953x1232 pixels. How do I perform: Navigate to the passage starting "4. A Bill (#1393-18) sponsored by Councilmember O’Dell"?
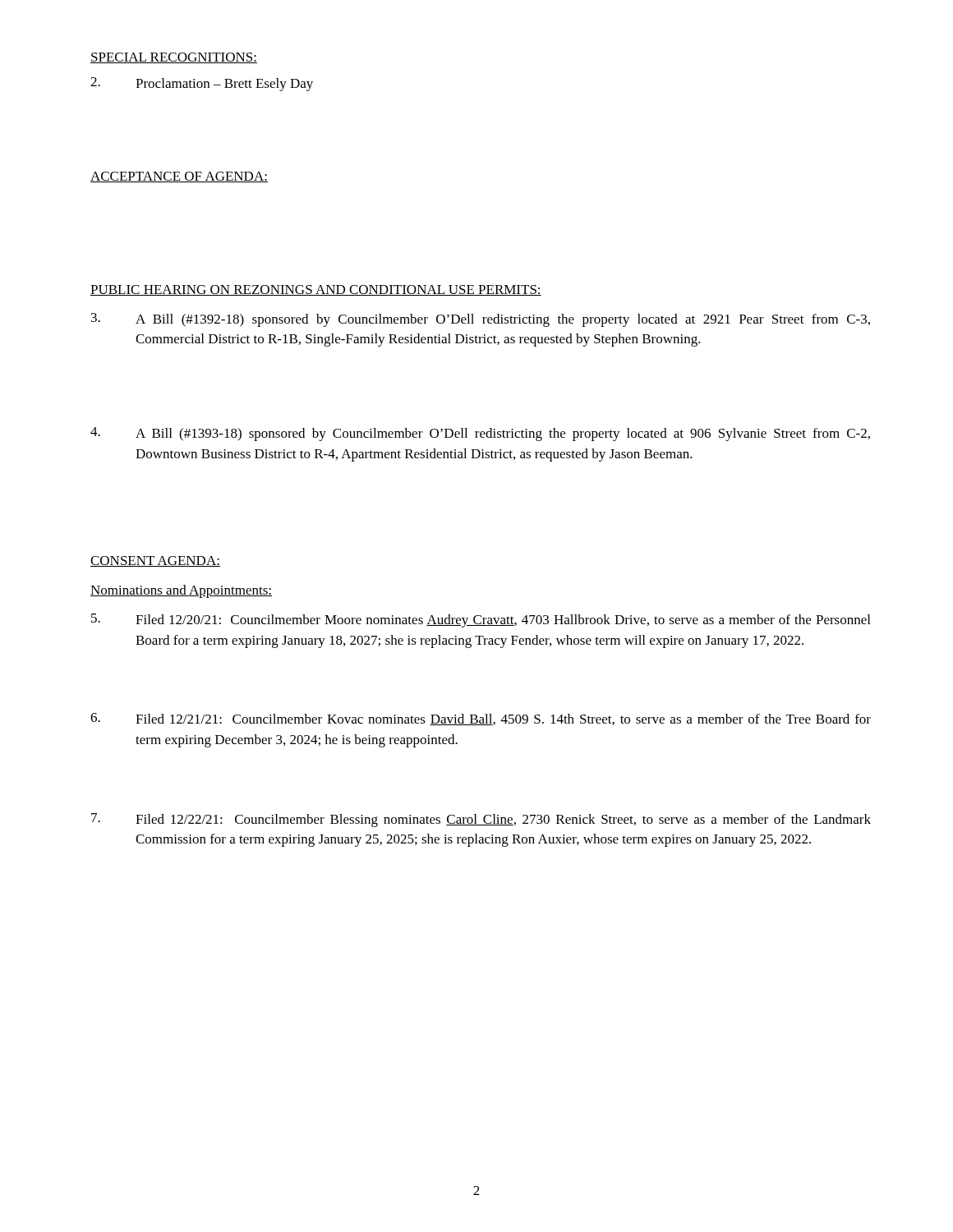[x=481, y=444]
